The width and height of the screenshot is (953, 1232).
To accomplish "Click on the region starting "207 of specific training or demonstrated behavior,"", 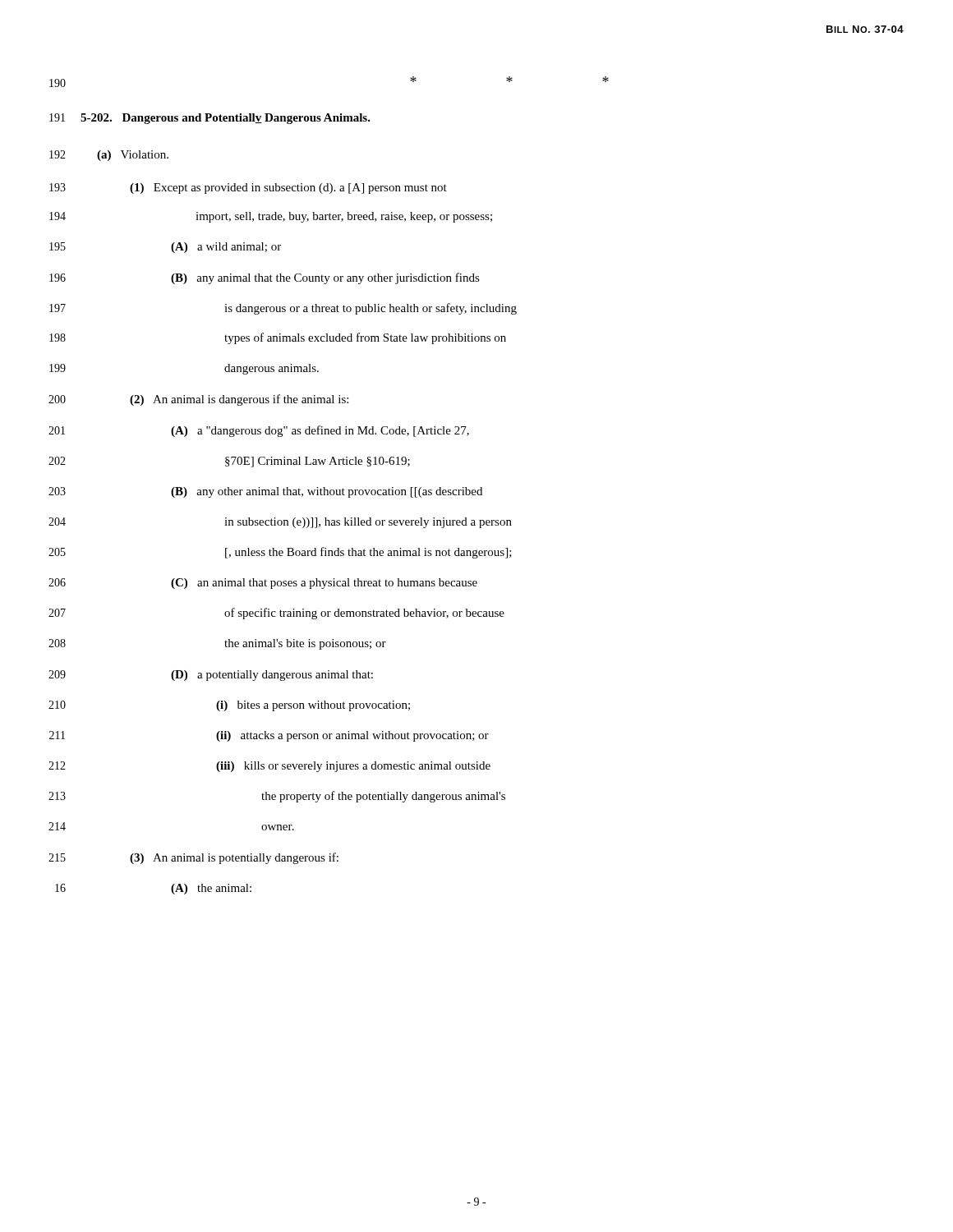I will (476, 613).
